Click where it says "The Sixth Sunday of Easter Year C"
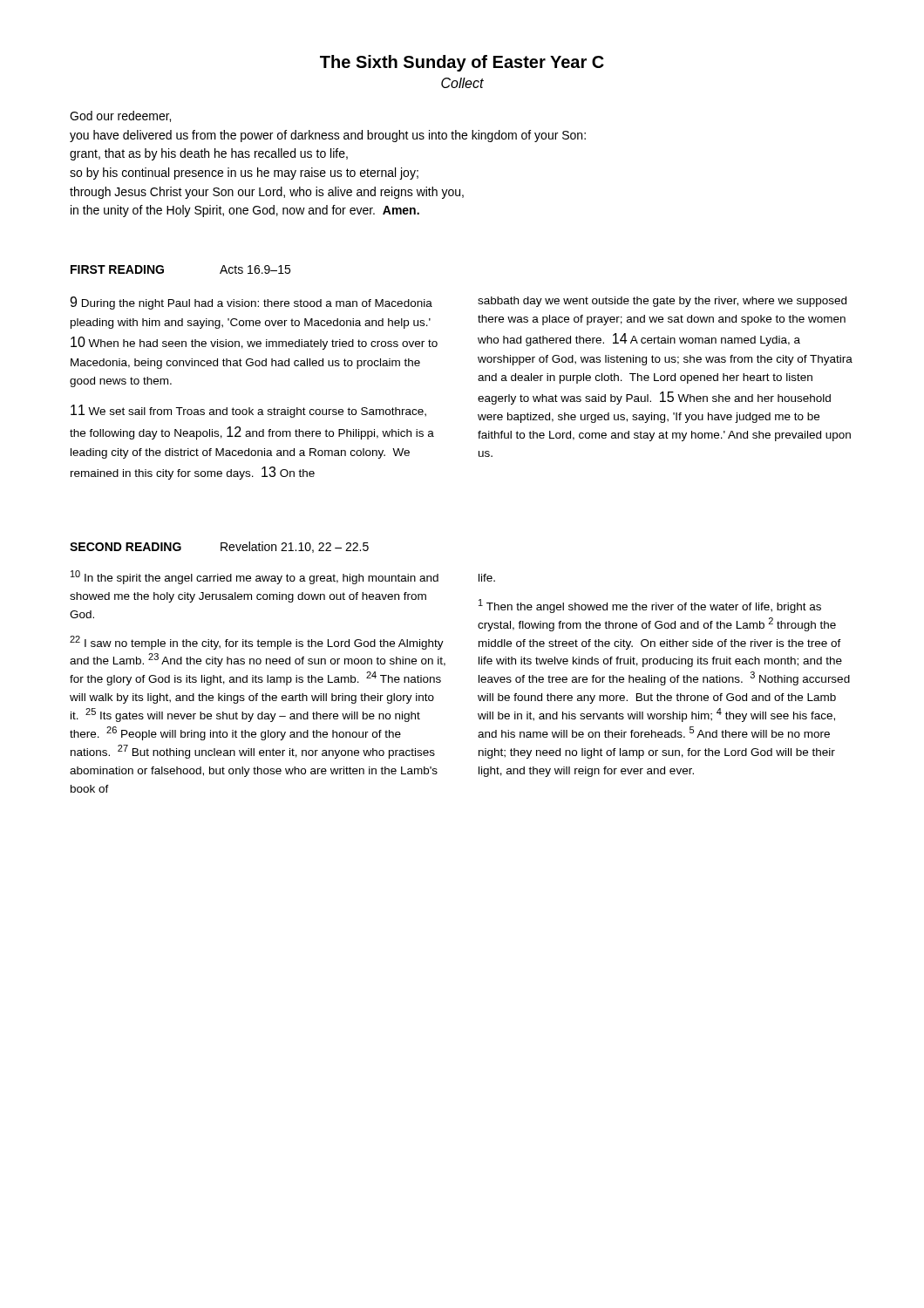This screenshot has width=924, height=1308. click(x=462, y=62)
